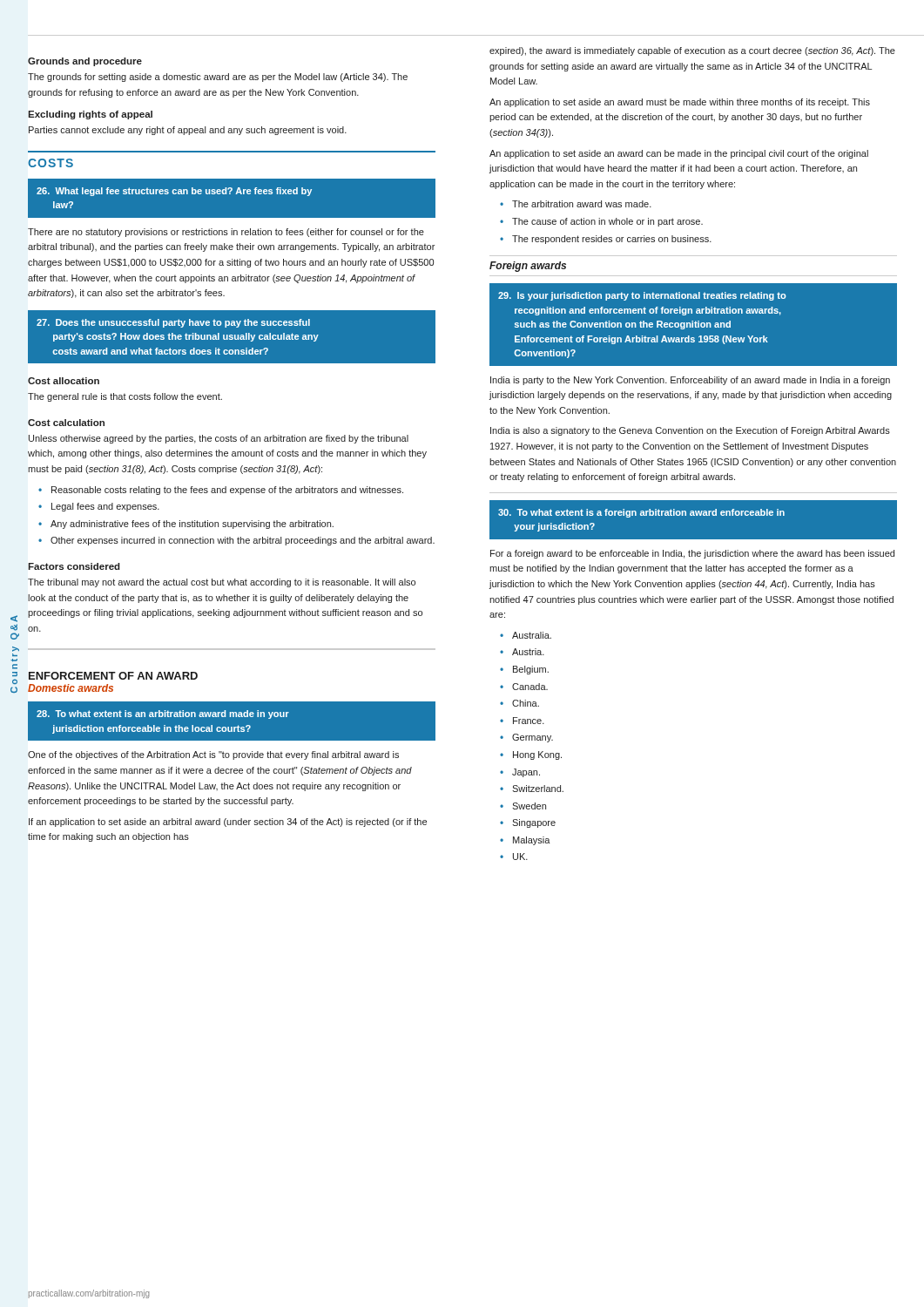The height and width of the screenshot is (1307, 924).
Task: Locate the text block containing "The general rule is that costs follow the"
Action: pos(125,397)
